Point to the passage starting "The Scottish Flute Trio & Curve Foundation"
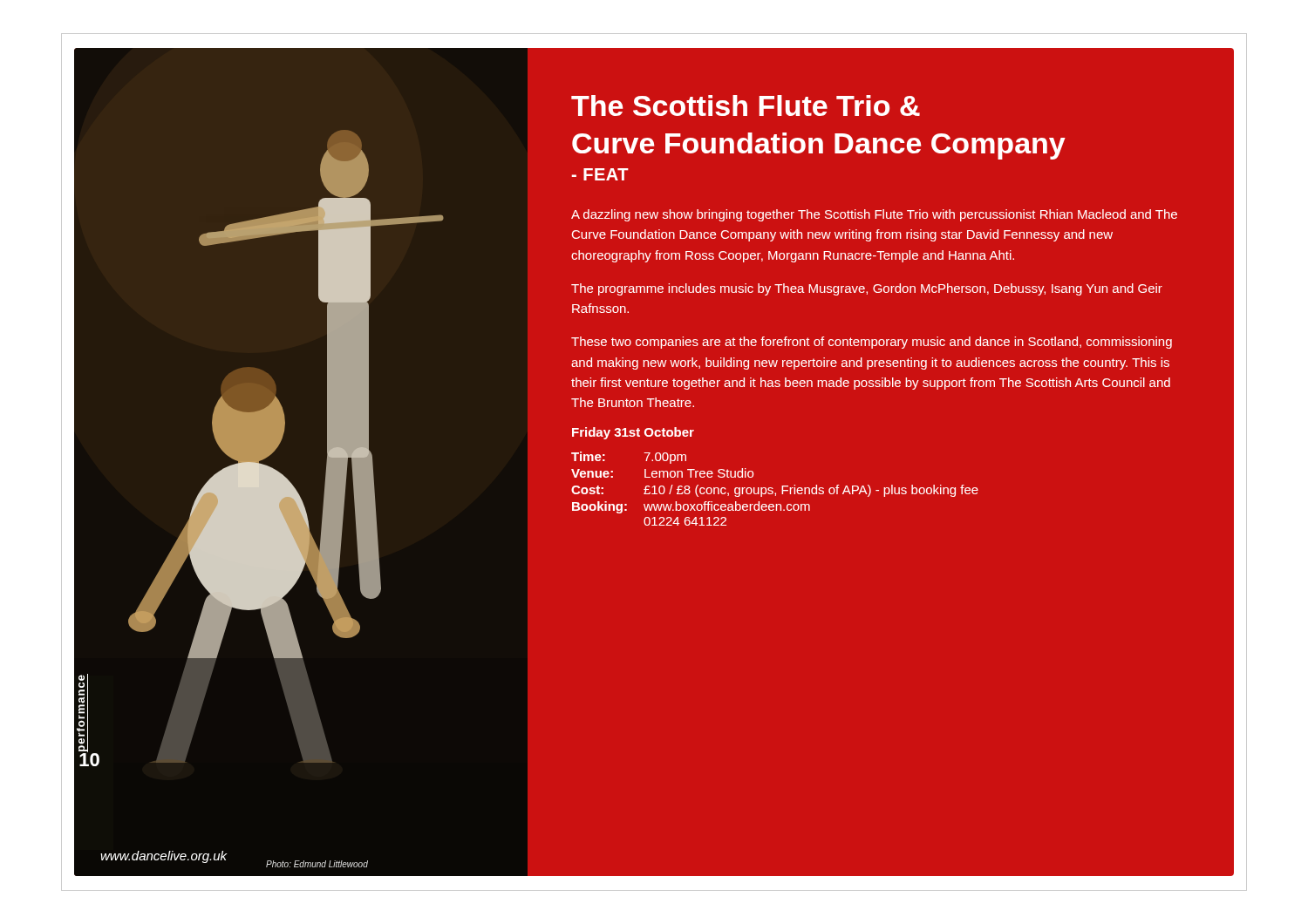The image size is (1308, 924). coord(818,124)
